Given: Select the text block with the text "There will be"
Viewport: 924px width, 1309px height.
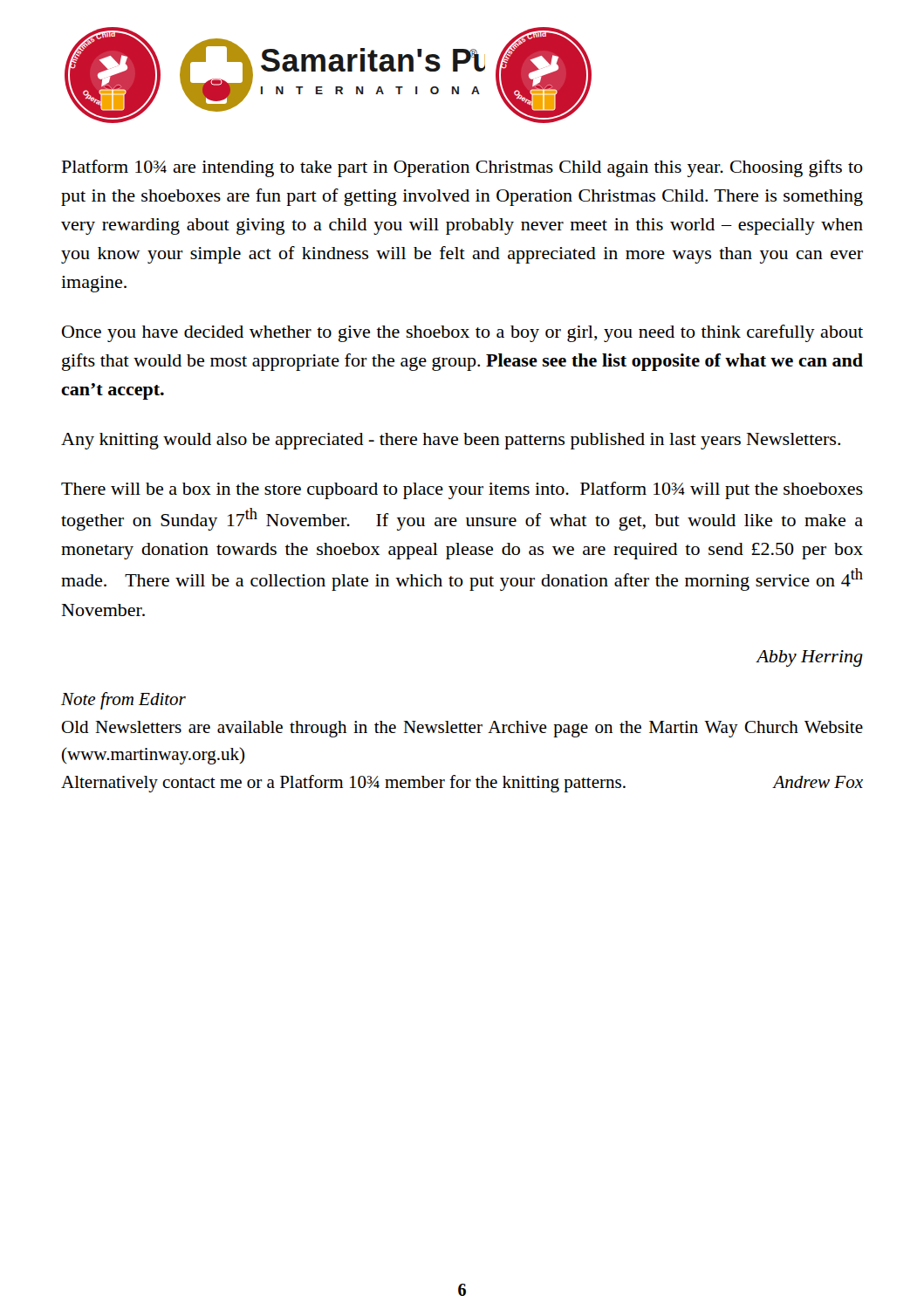Looking at the screenshot, I should coord(462,549).
